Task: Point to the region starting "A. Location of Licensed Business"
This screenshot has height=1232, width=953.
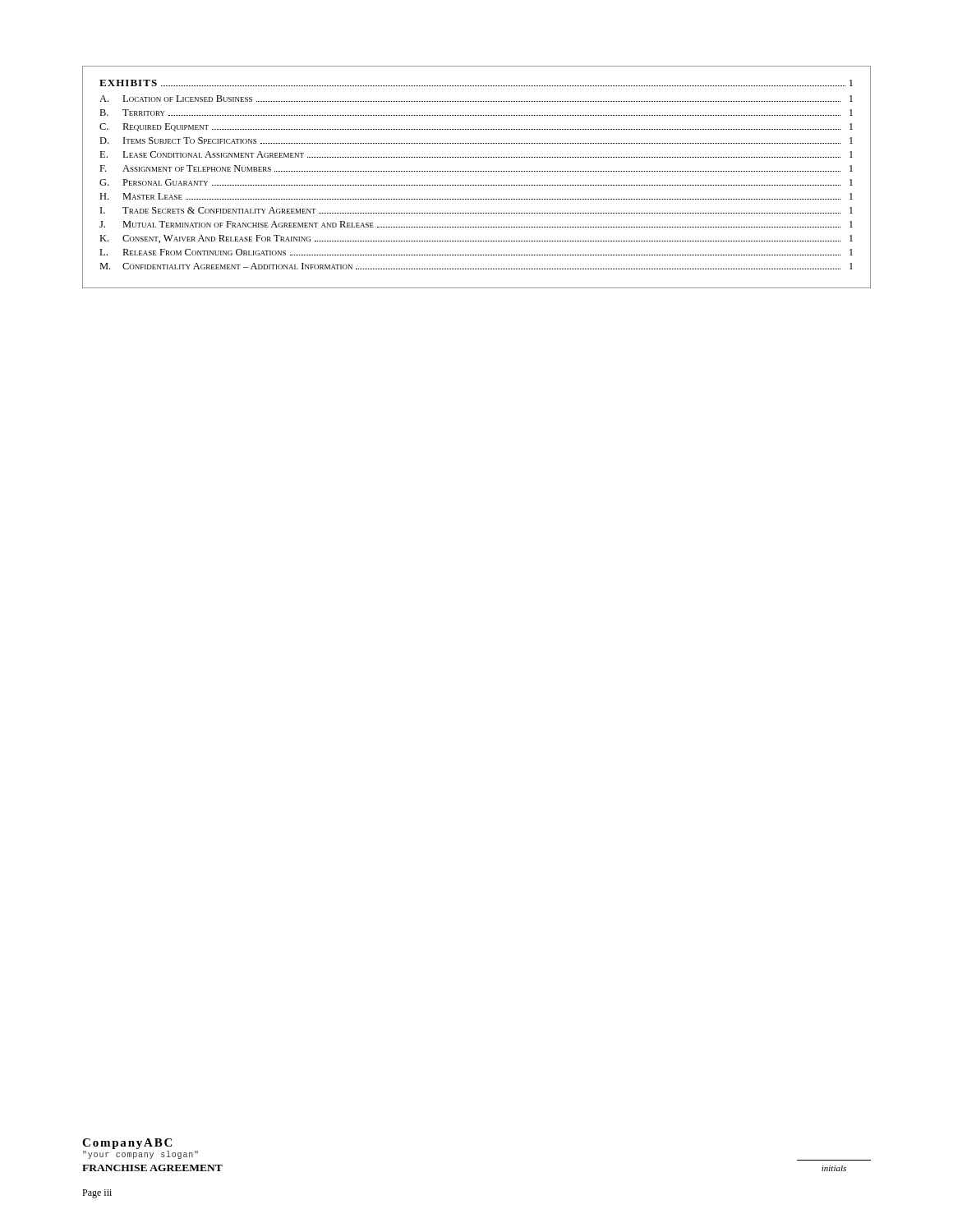Action: tap(476, 99)
